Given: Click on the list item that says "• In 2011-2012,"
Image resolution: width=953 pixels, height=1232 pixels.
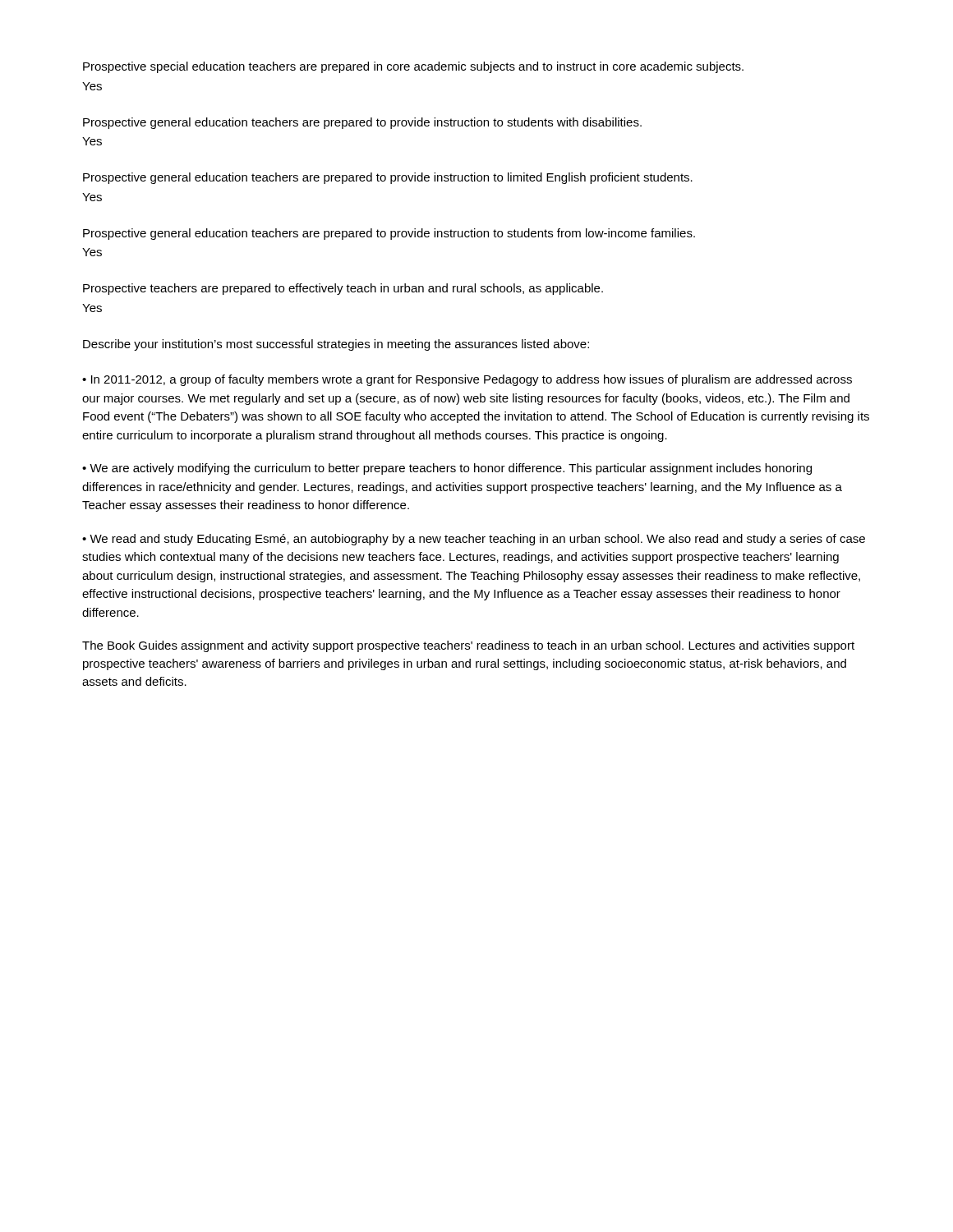Looking at the screenshot, I should [x=476, y=408].
